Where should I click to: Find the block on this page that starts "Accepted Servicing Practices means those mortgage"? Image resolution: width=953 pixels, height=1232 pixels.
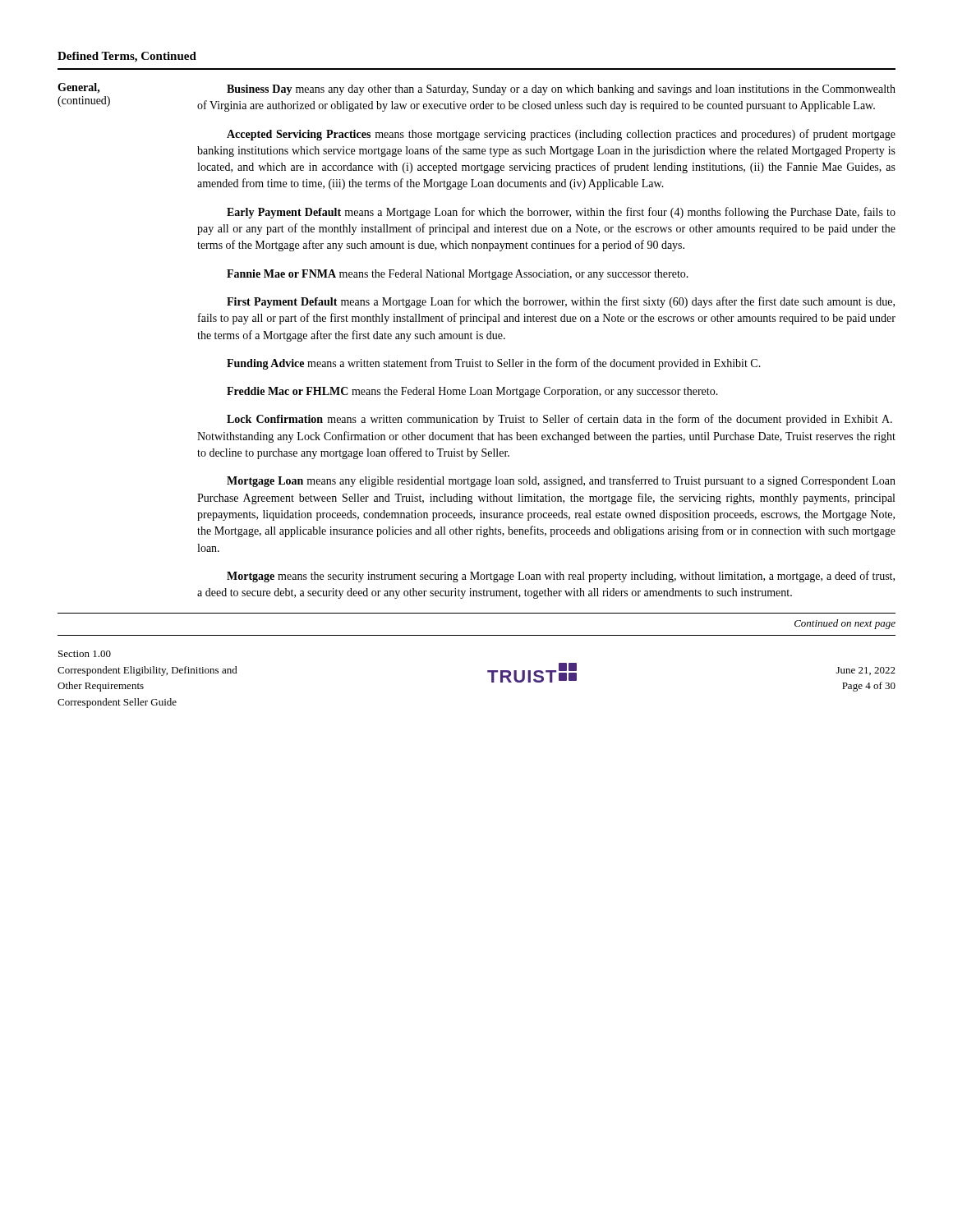click(546, 159)
